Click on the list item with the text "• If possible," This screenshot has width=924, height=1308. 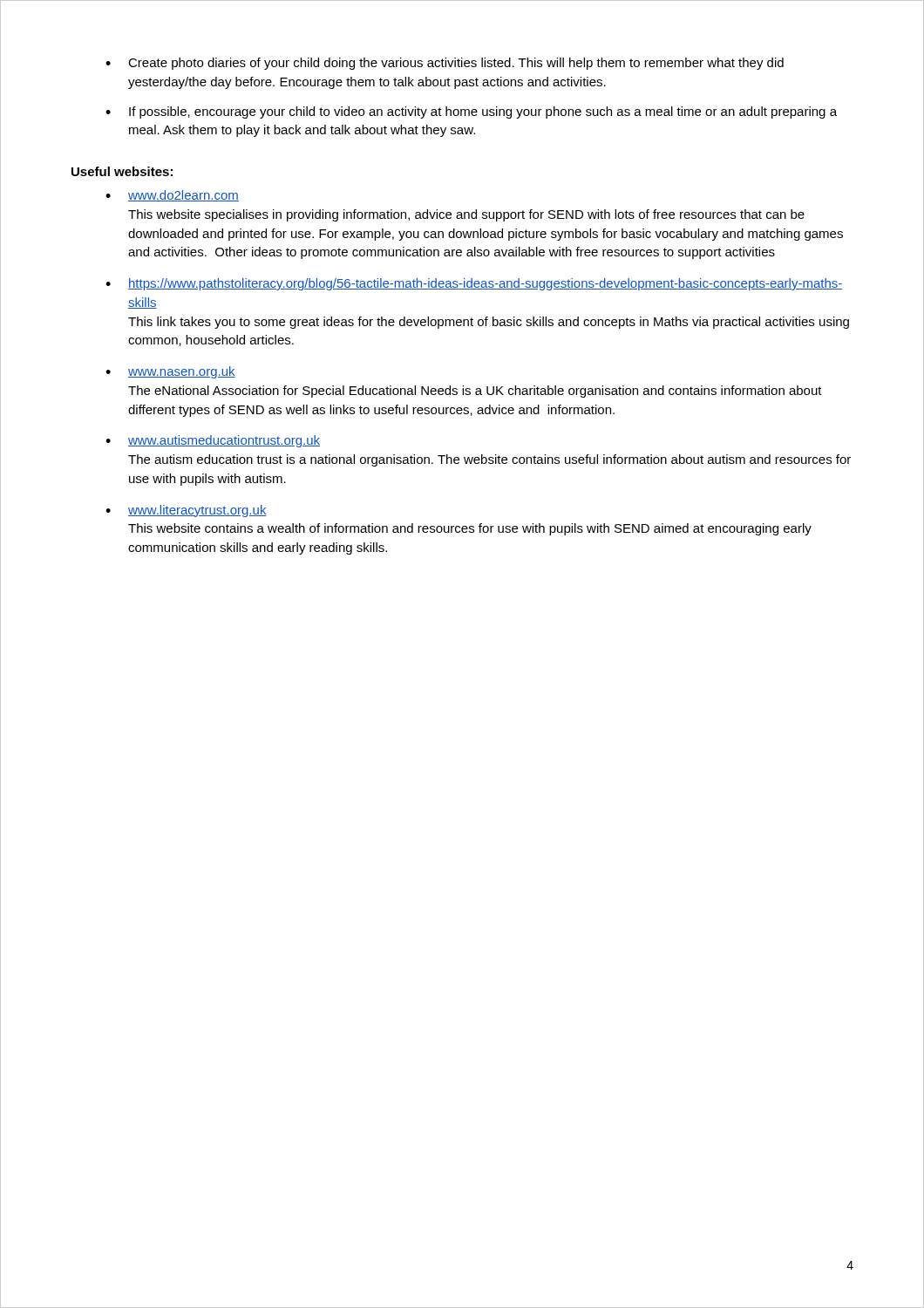479,121
